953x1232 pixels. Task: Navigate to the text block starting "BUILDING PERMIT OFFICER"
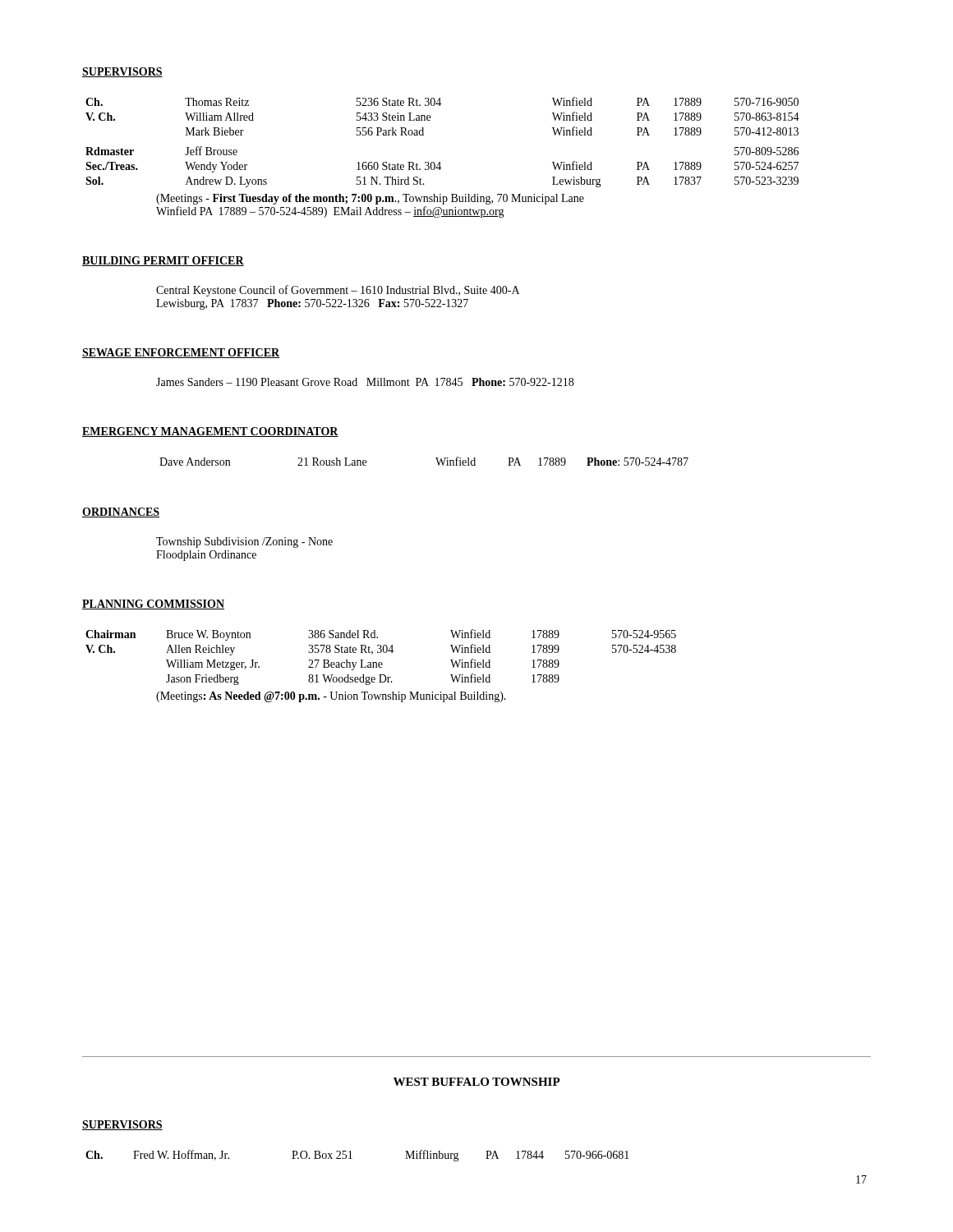click(163, 261)
